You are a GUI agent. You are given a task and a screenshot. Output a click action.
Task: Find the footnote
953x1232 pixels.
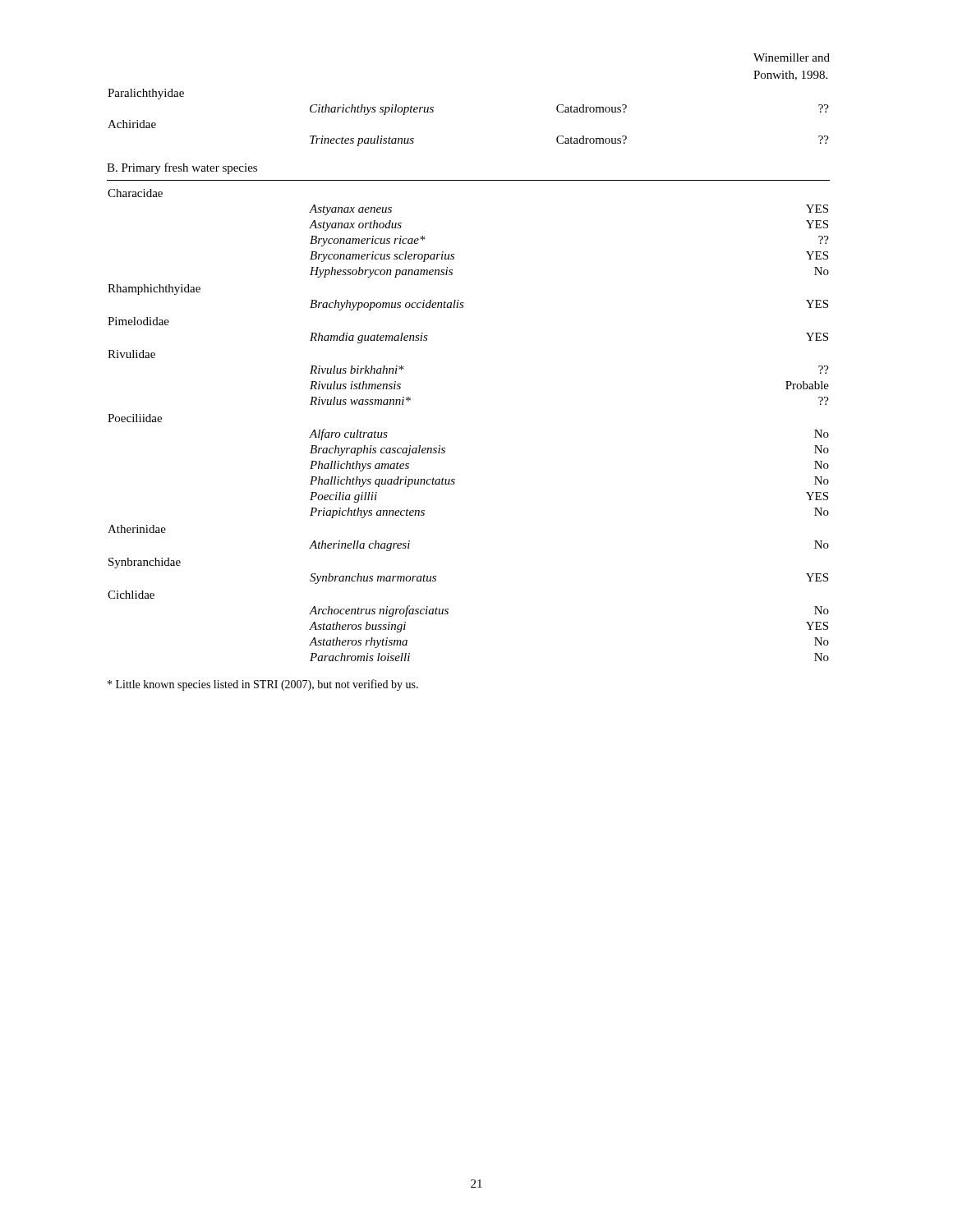coord(263,685)
